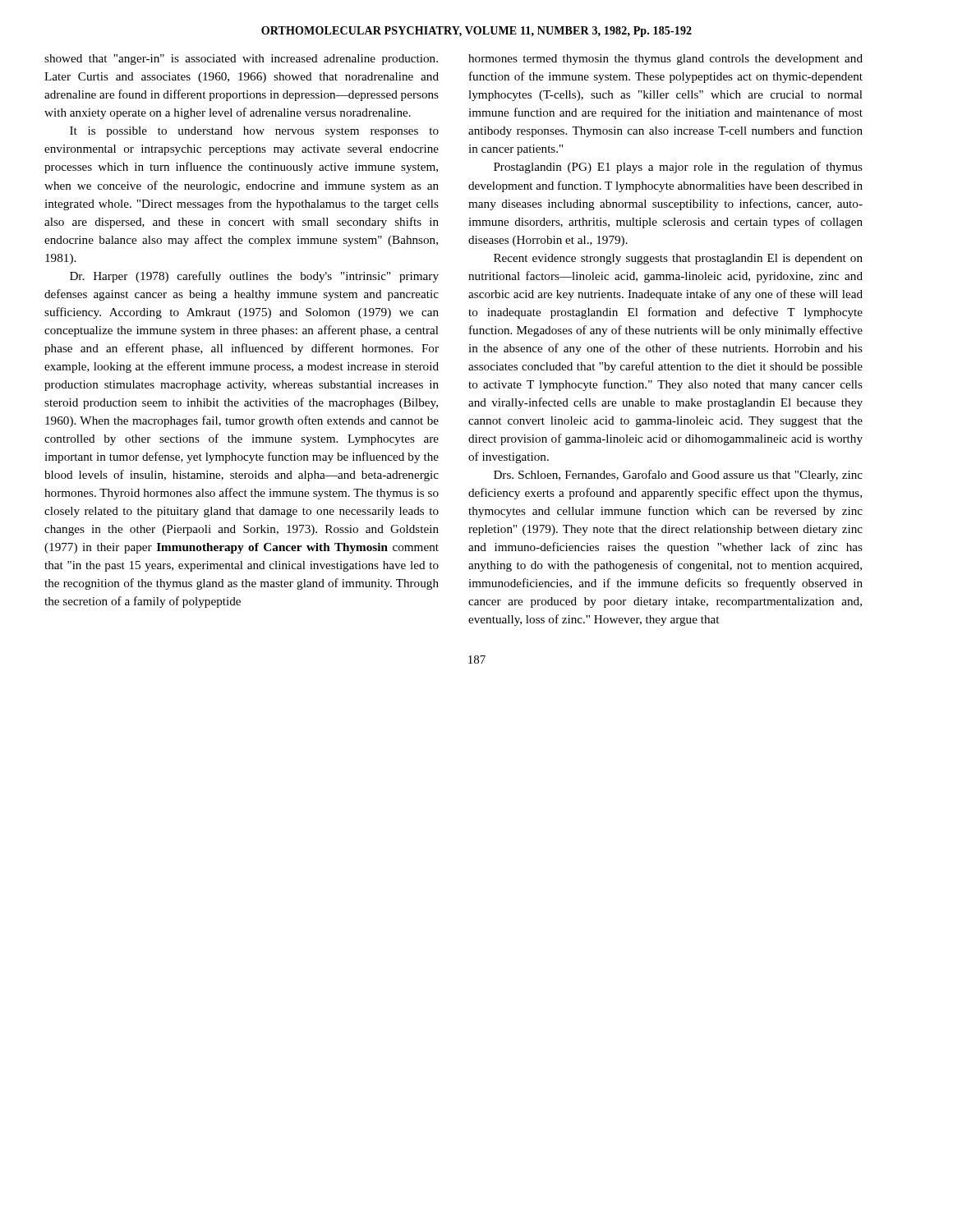Find the element starting "Recent evidence strongly suggests that prostaglandin El"
The image size is (953, 1232).
point(665,357)
